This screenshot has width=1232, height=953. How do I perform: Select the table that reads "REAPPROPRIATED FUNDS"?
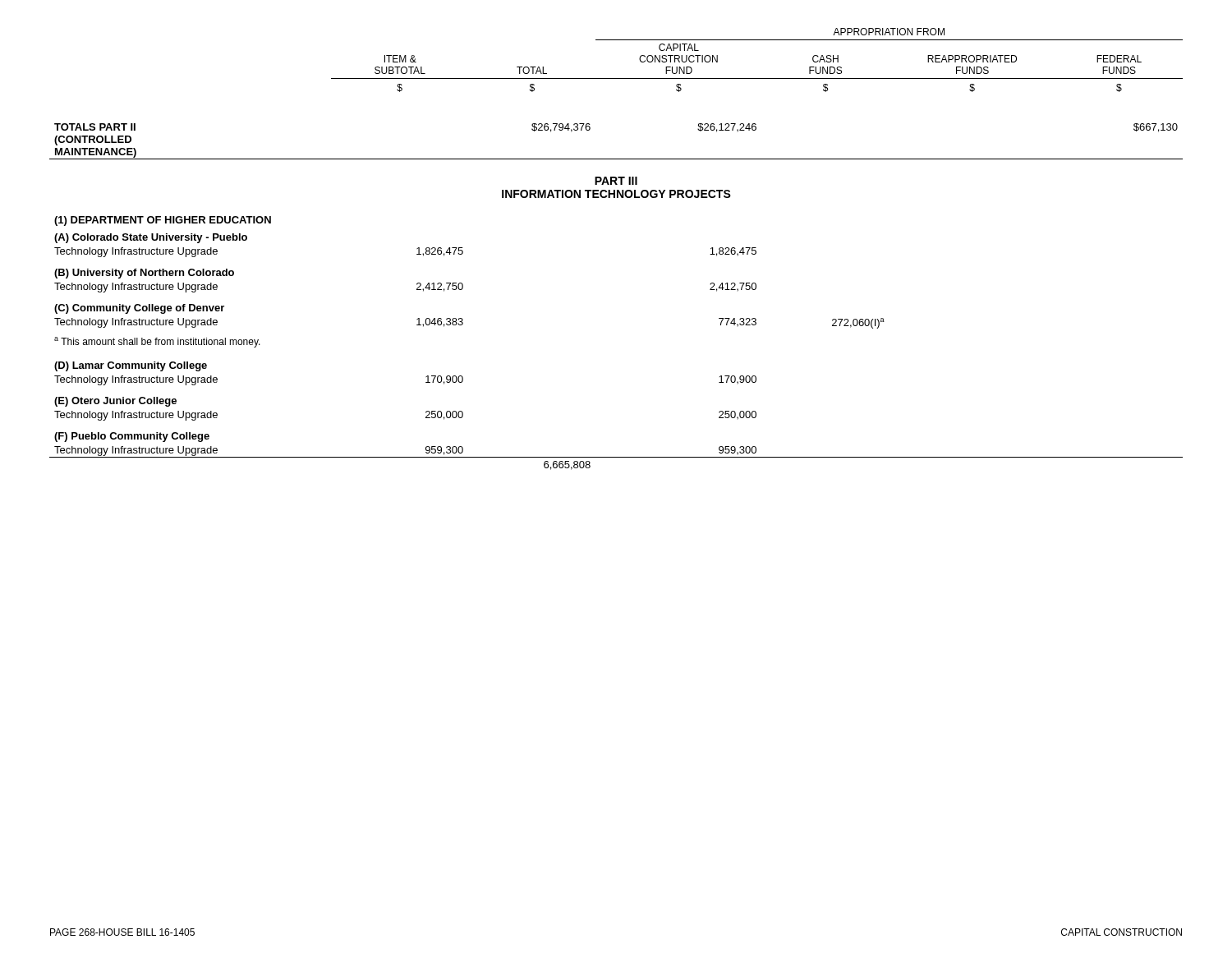616,60
